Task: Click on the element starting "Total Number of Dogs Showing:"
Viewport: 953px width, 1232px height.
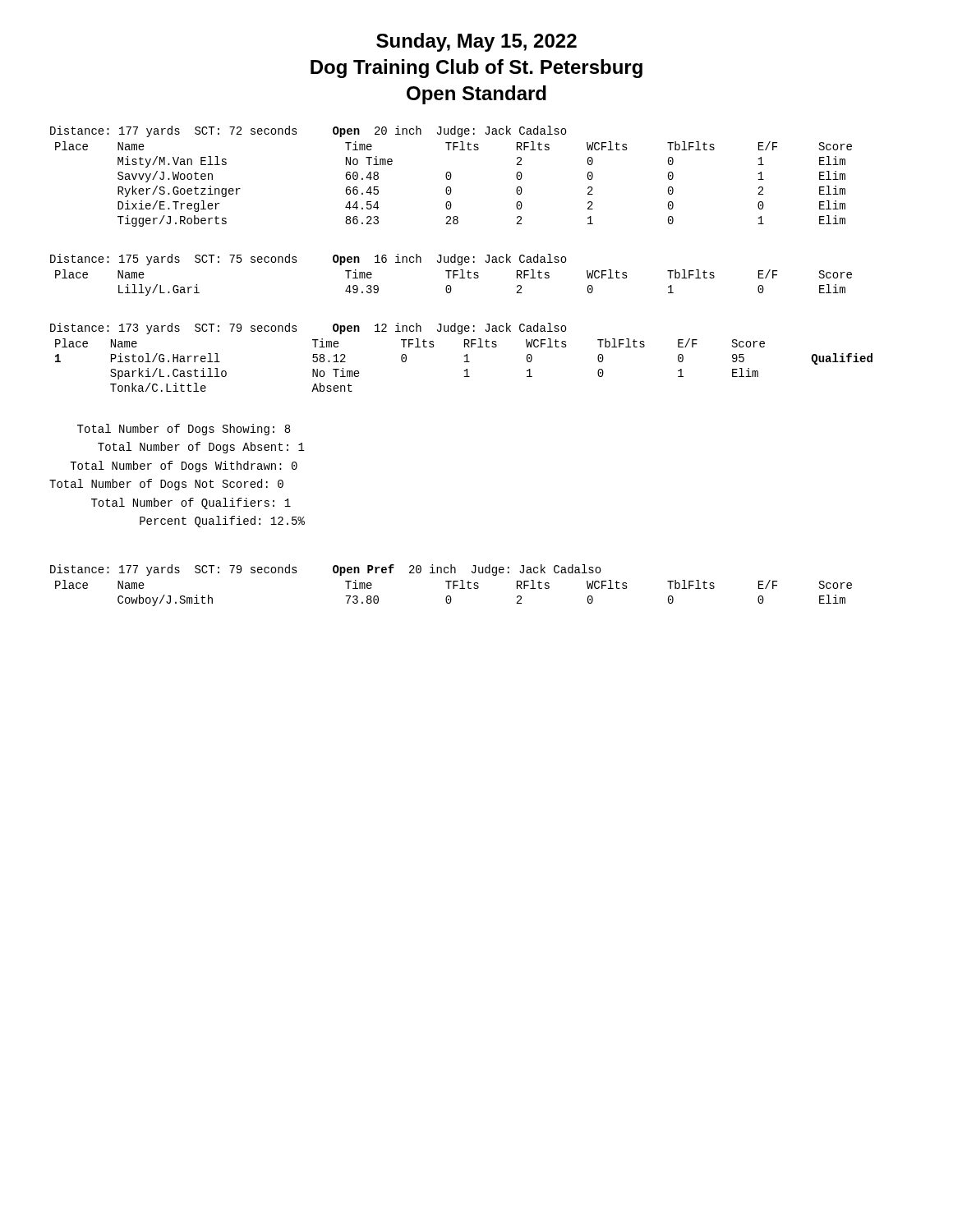Action: [177, 475]
